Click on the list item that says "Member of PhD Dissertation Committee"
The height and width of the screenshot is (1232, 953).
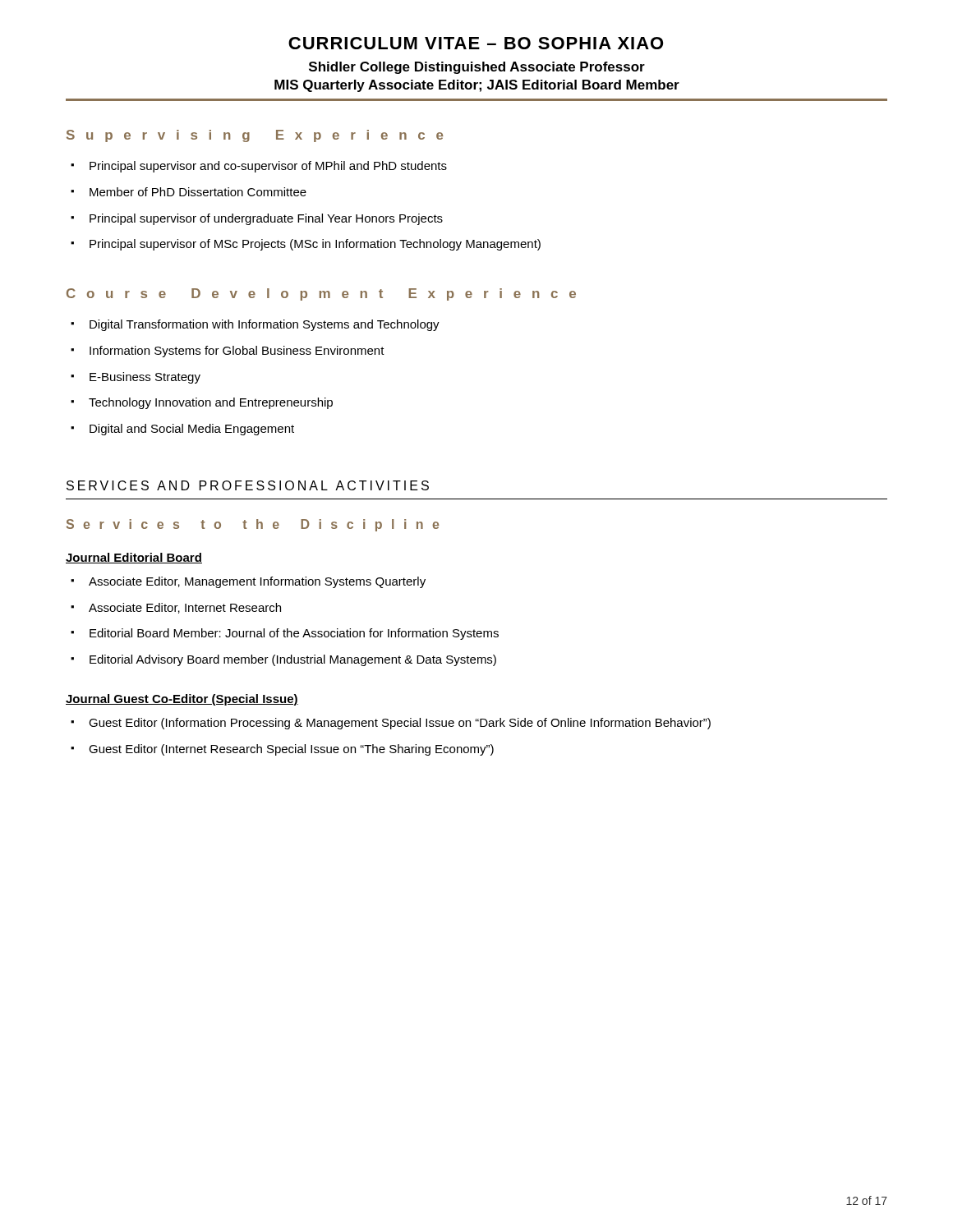coord(189,192)
